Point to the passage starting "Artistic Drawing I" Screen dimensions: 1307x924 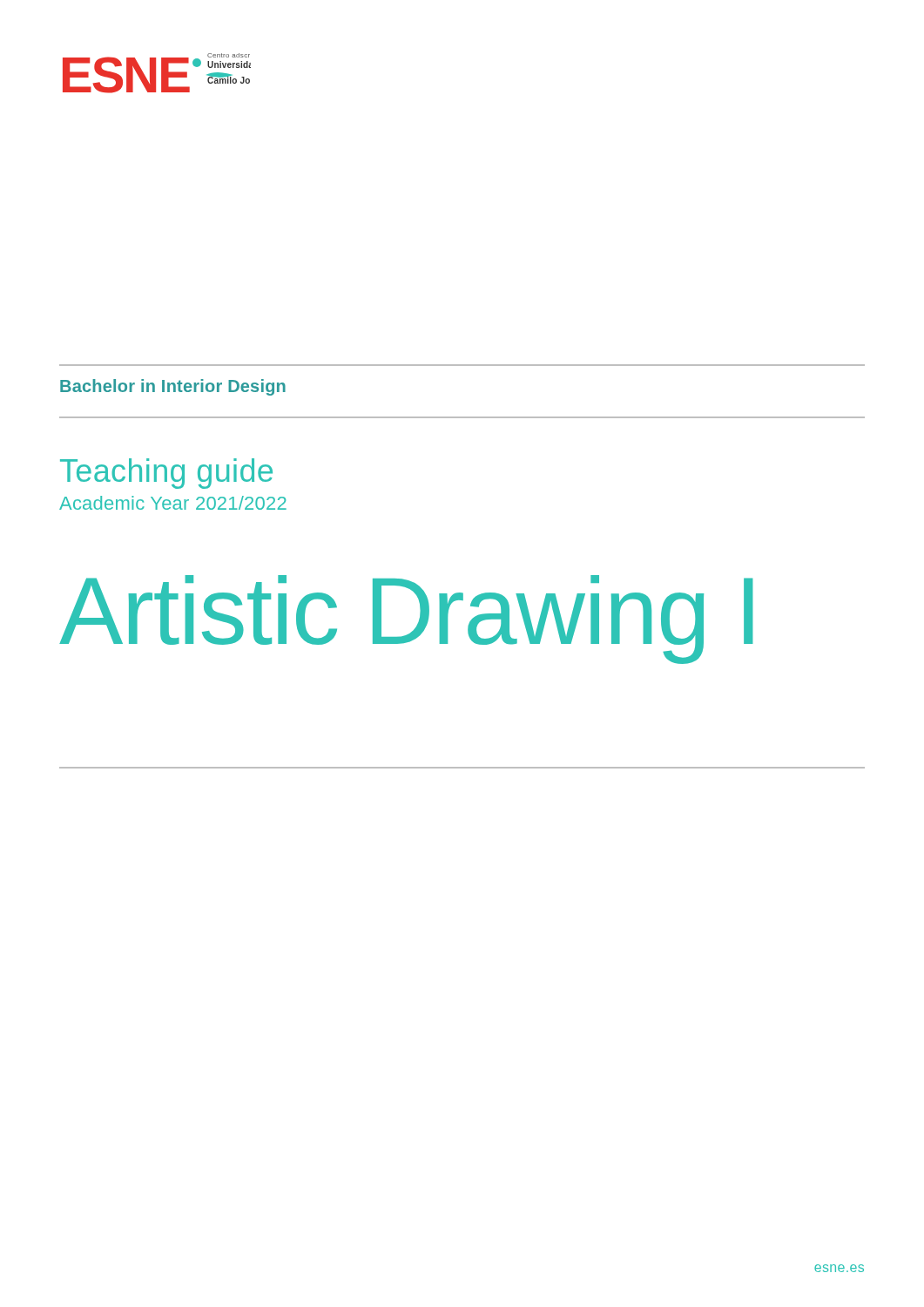tap(410, 610)
